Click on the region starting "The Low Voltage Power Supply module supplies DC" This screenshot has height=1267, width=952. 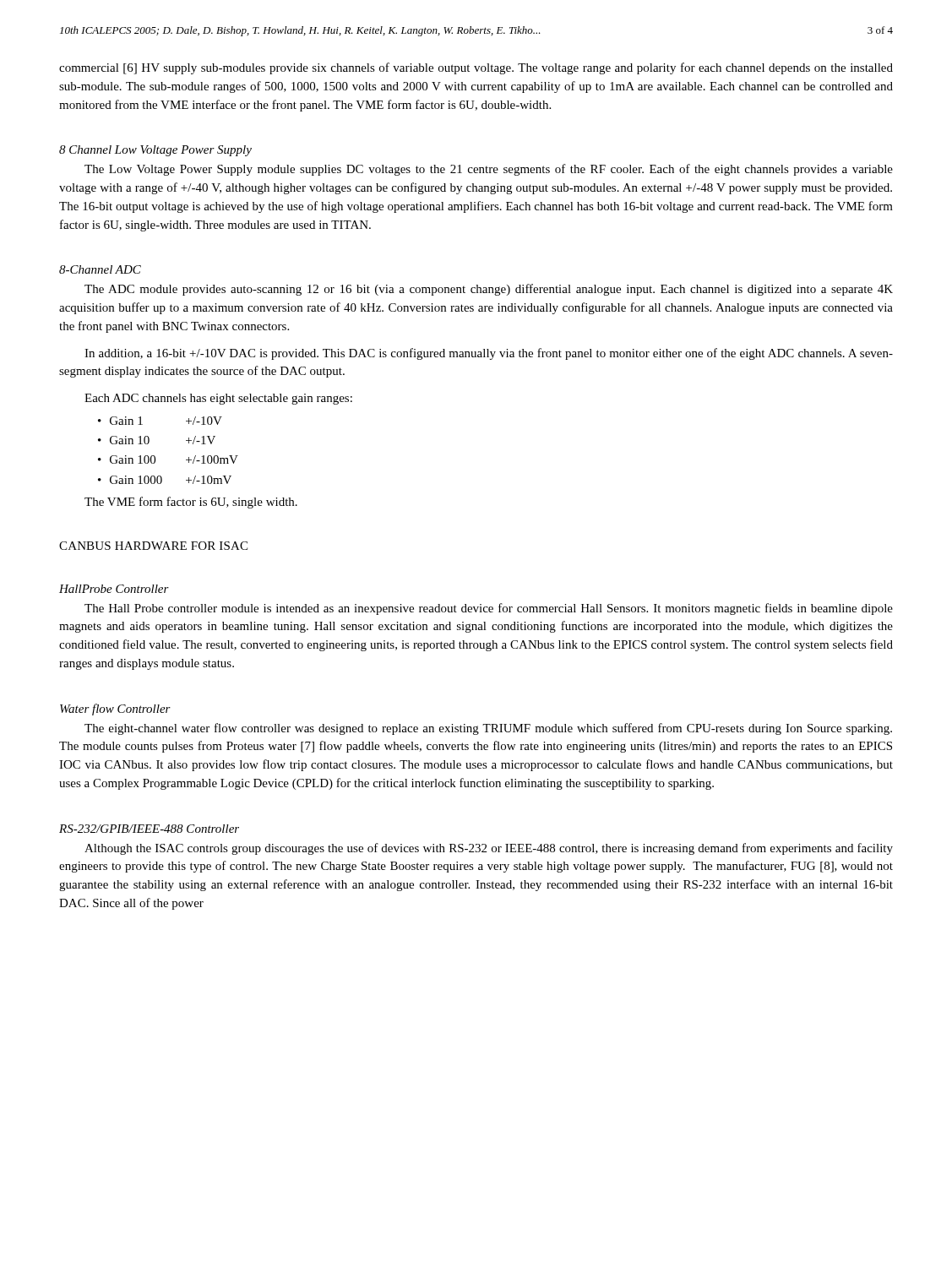point(476,197)
